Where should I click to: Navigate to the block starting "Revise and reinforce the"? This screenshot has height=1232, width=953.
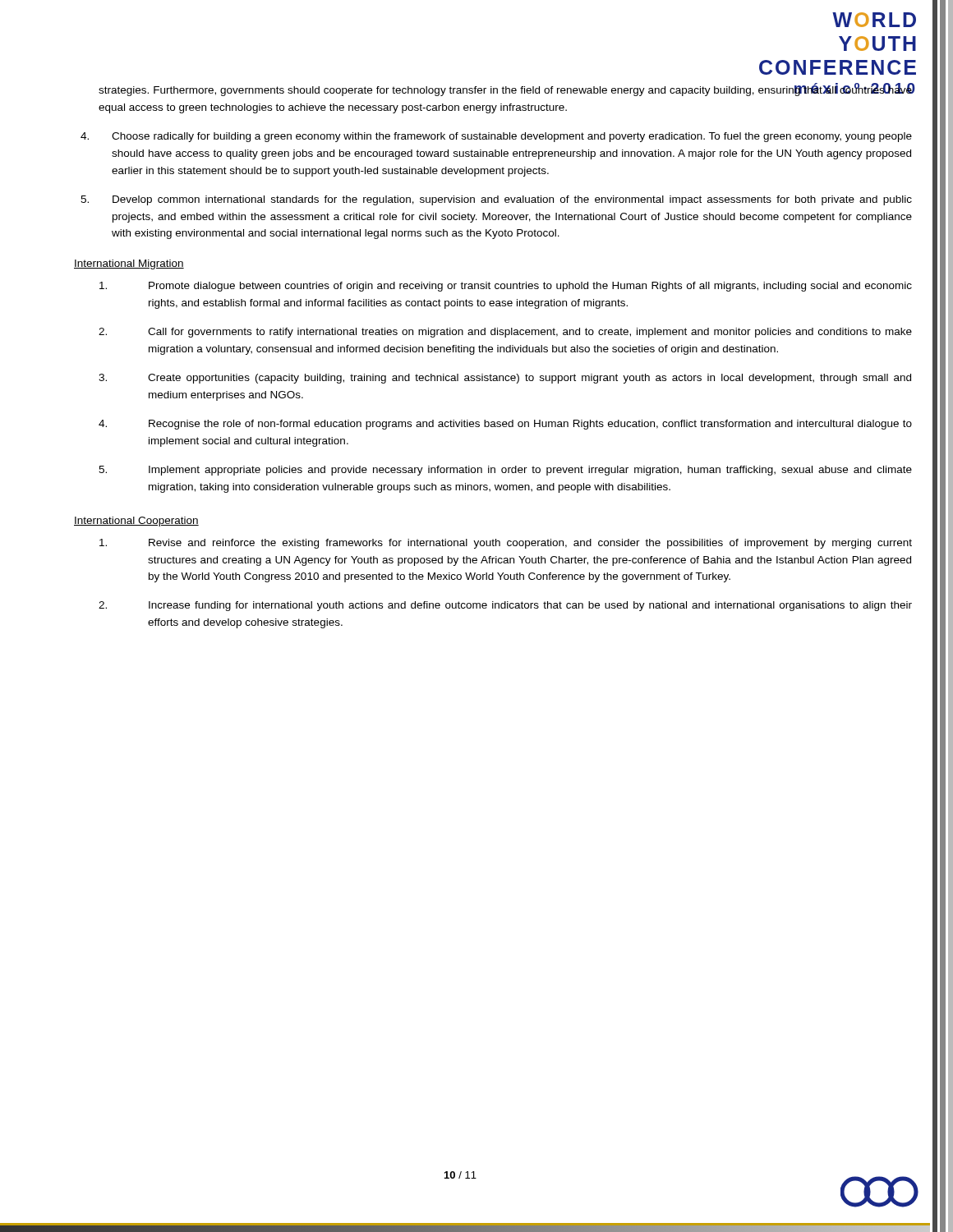click(493, 560)
